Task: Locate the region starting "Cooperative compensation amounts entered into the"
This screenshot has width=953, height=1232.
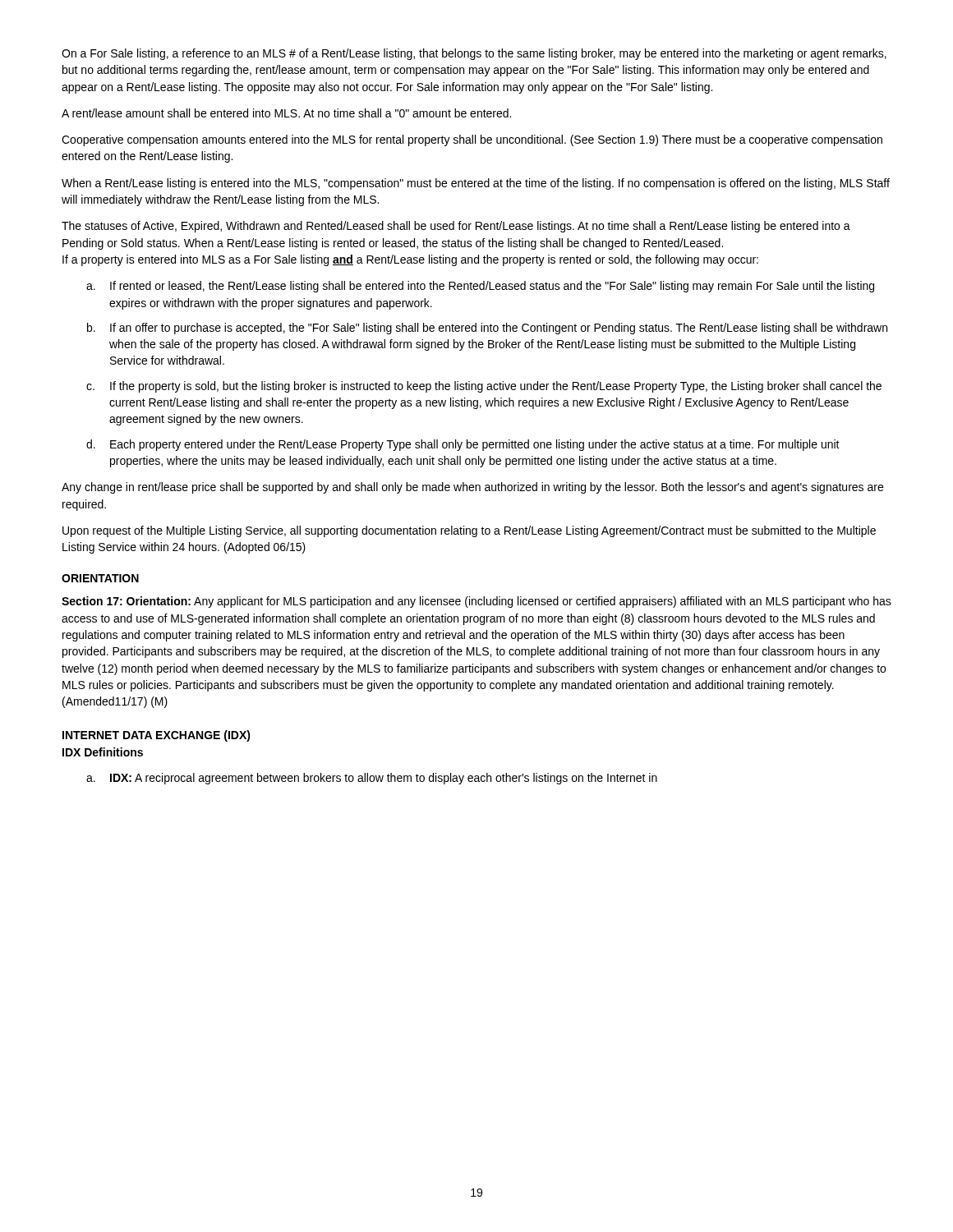Action: tap(472, 148)
